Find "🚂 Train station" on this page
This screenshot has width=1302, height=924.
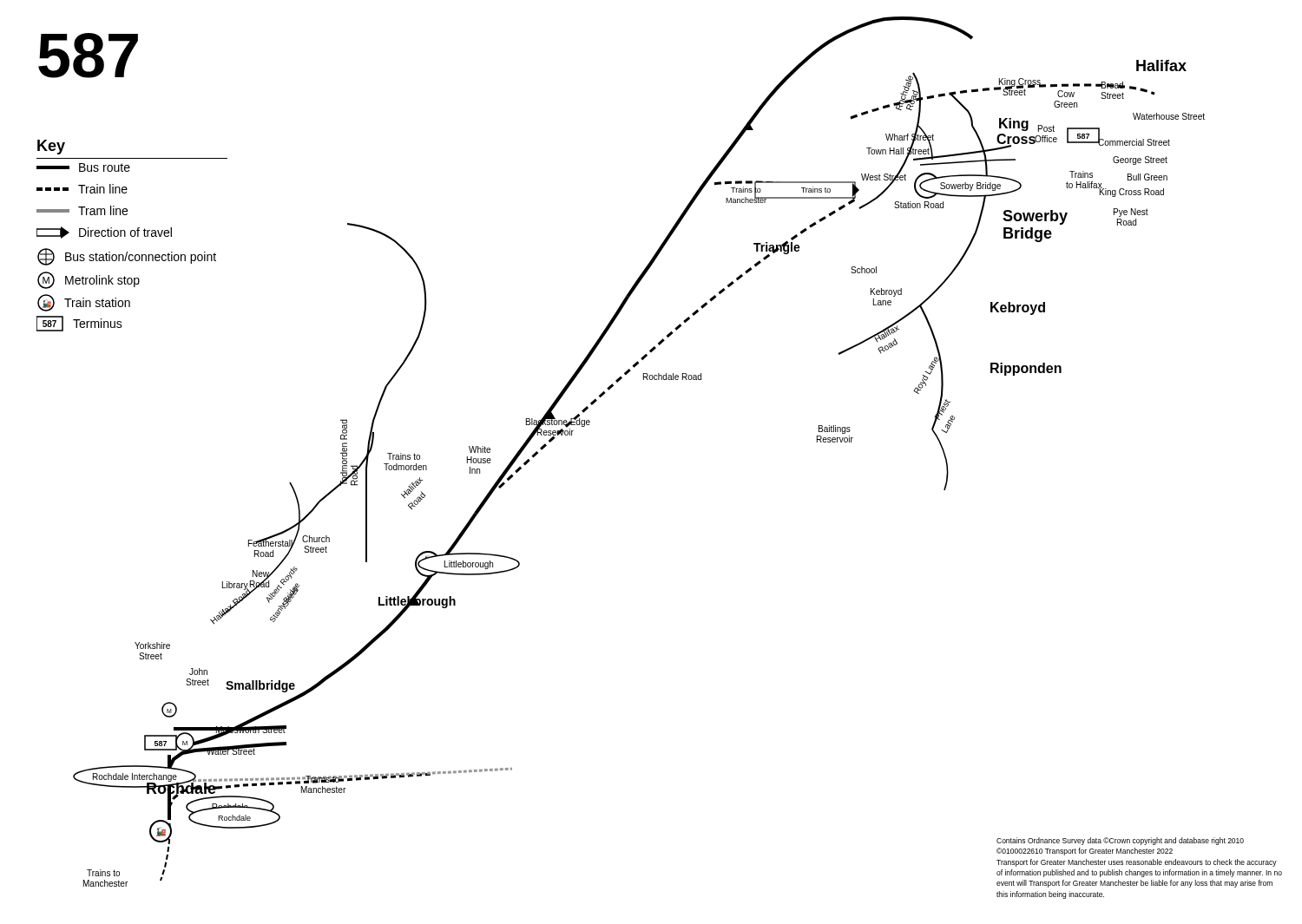84,303
